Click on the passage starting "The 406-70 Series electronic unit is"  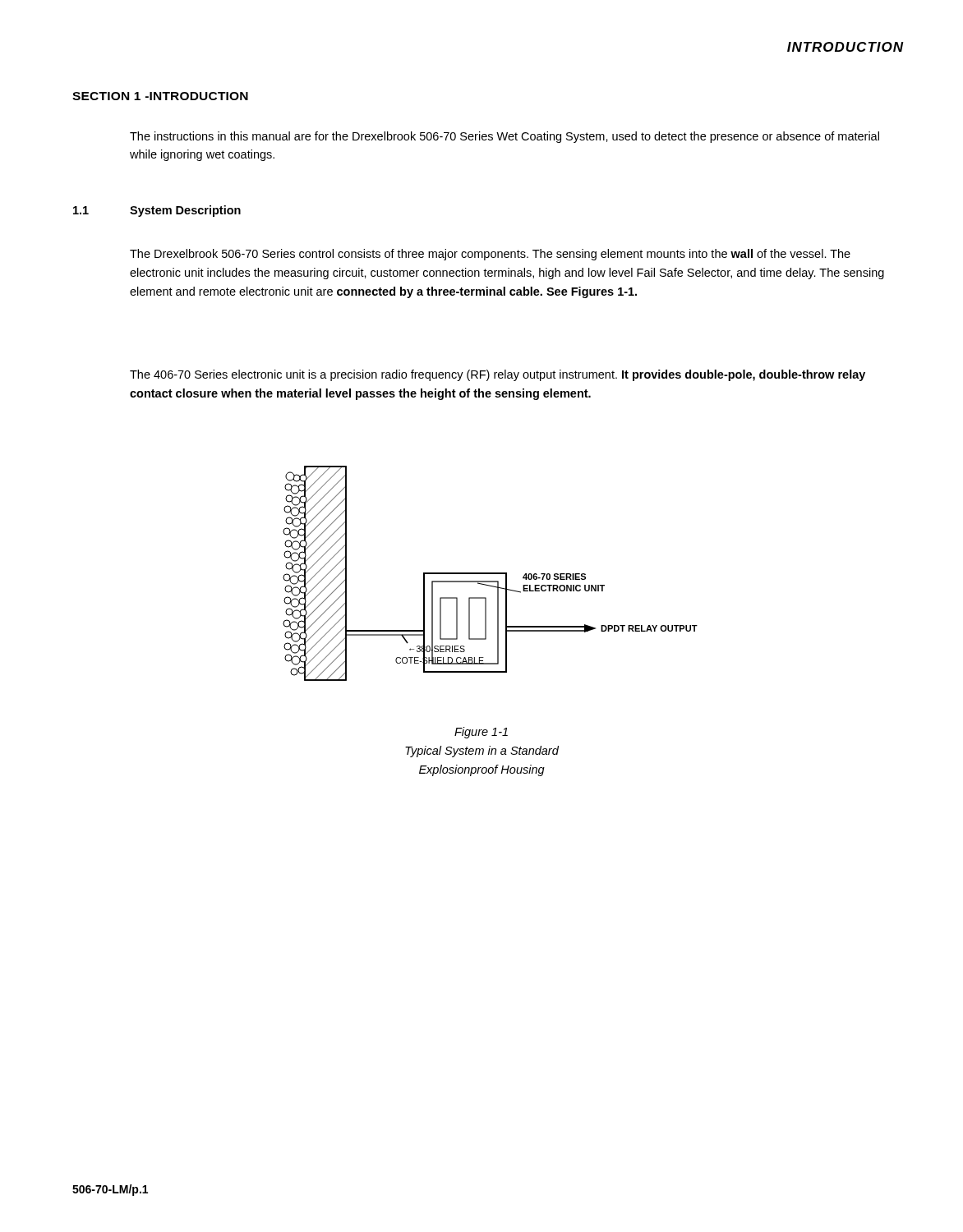click(498, 384)
